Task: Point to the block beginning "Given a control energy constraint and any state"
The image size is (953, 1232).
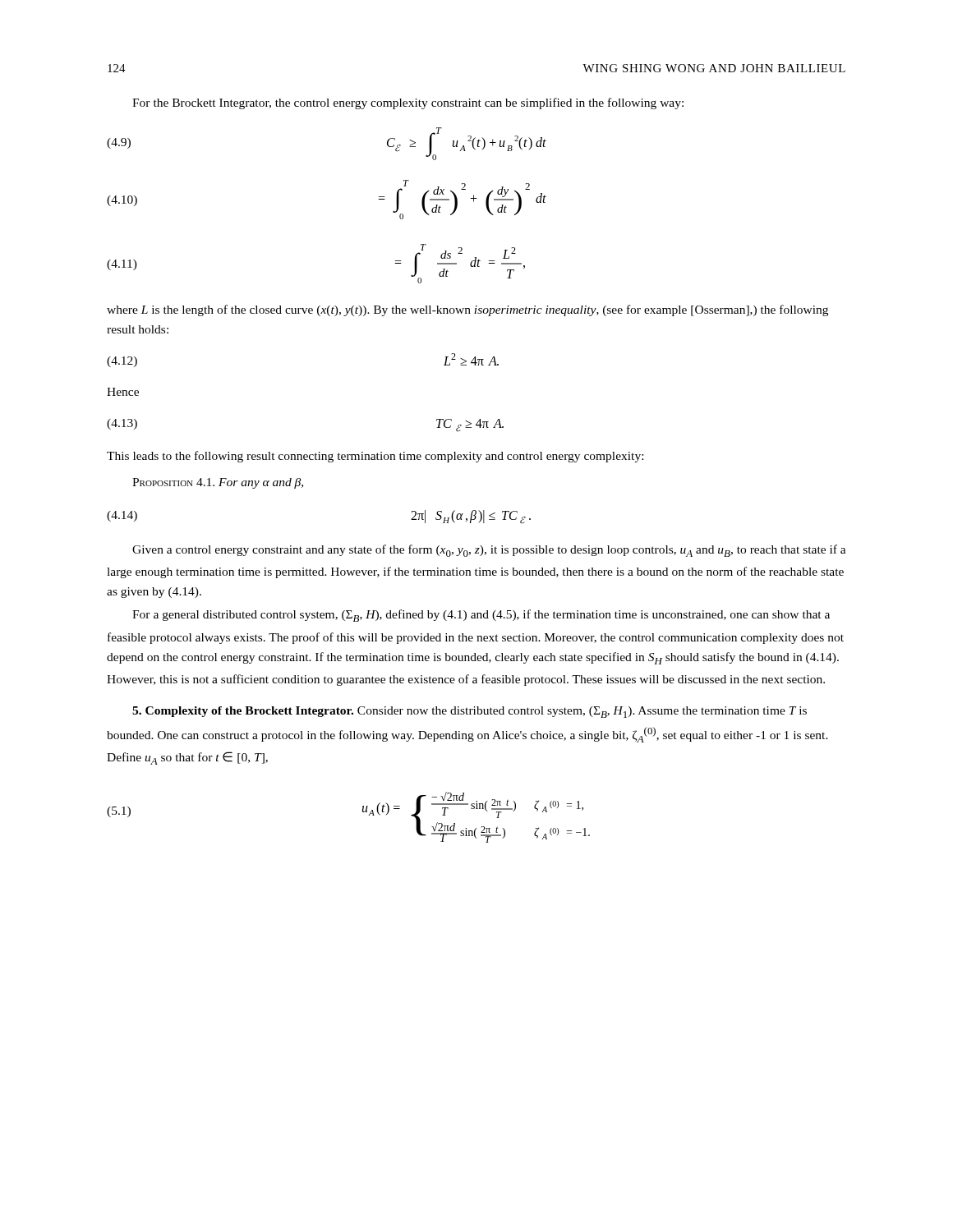Action: [476, 571]
